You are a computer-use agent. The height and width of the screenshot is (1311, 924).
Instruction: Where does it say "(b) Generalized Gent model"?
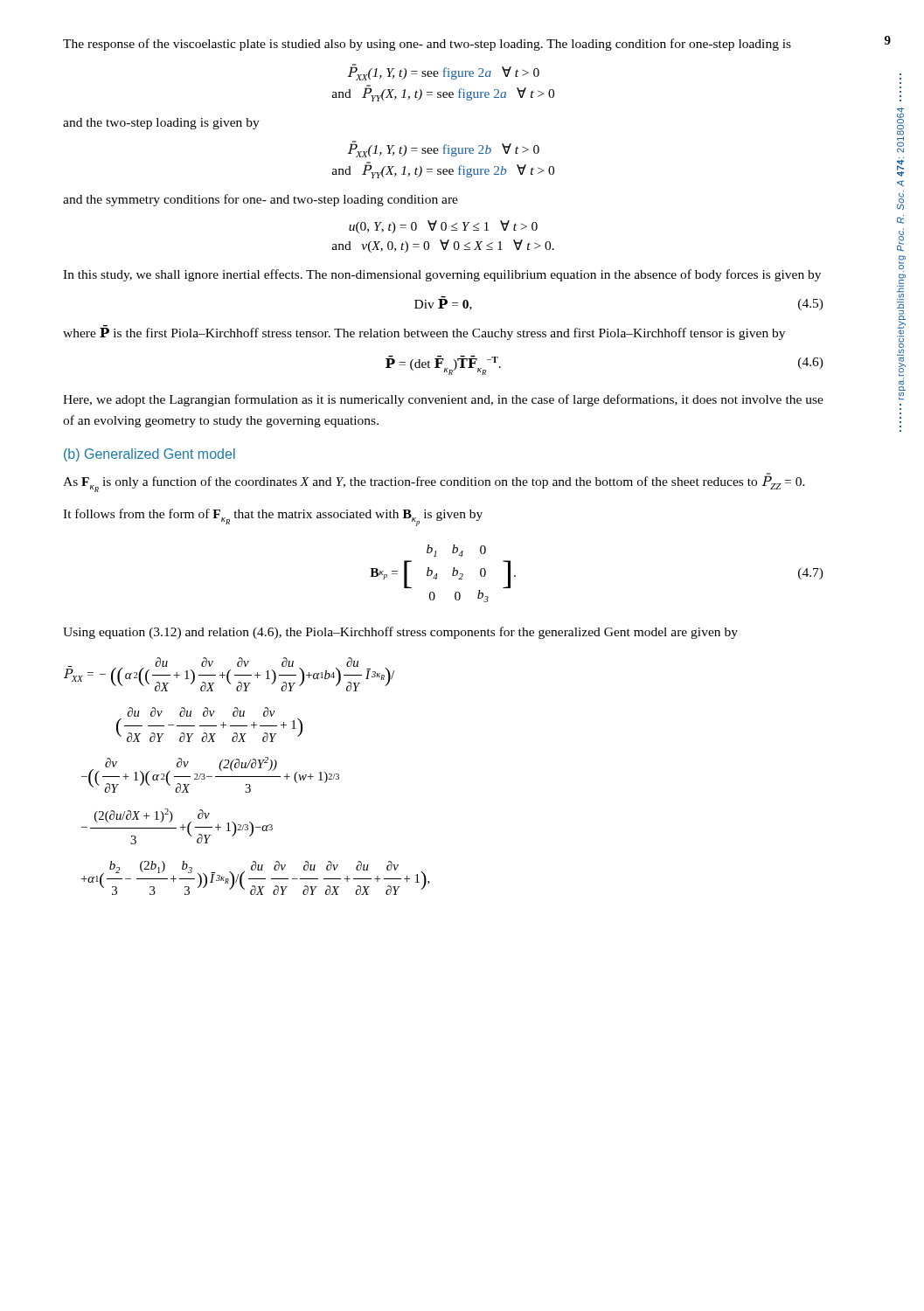tap(149, 454)
